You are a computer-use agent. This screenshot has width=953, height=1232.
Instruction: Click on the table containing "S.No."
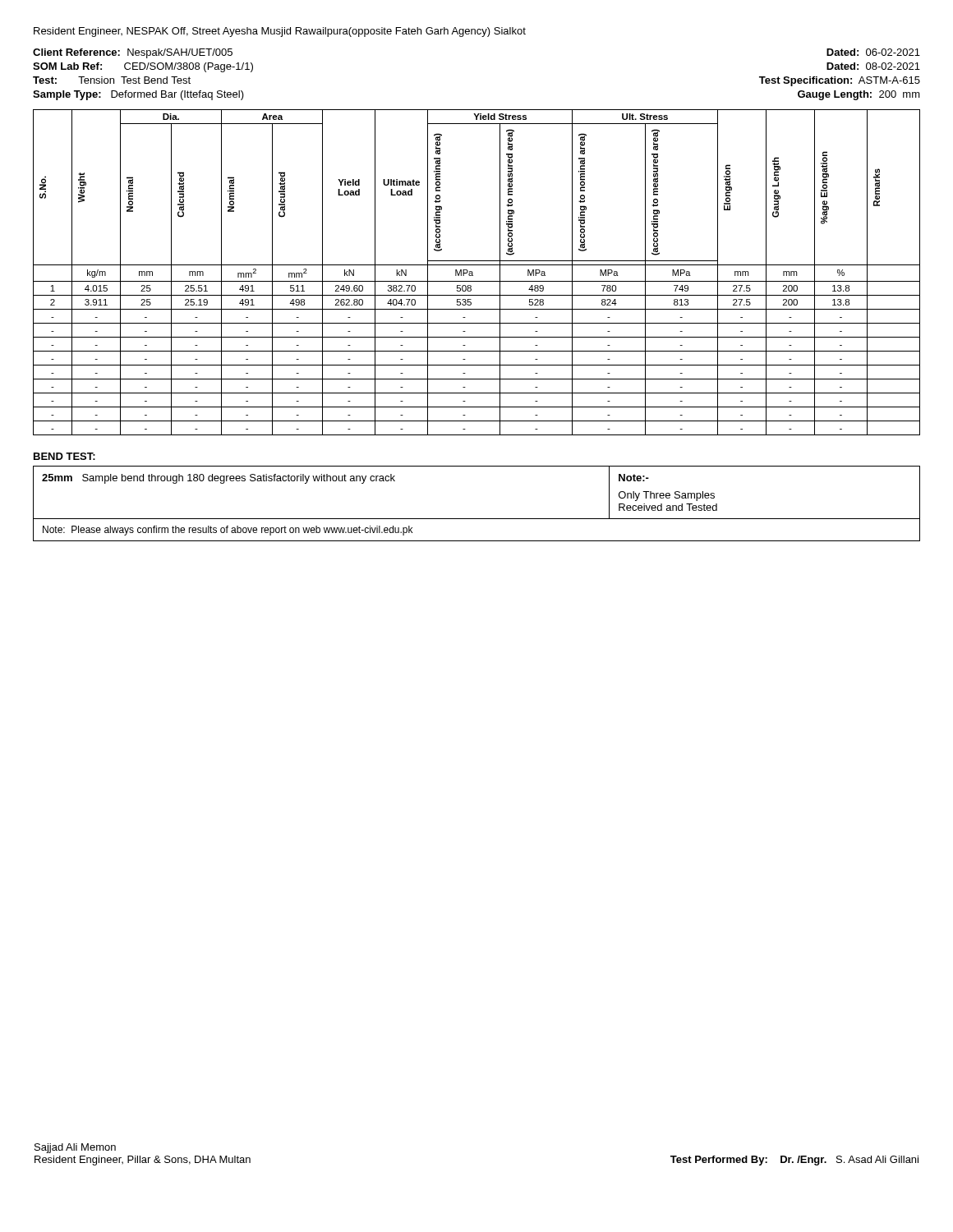[x=476, y=272]
